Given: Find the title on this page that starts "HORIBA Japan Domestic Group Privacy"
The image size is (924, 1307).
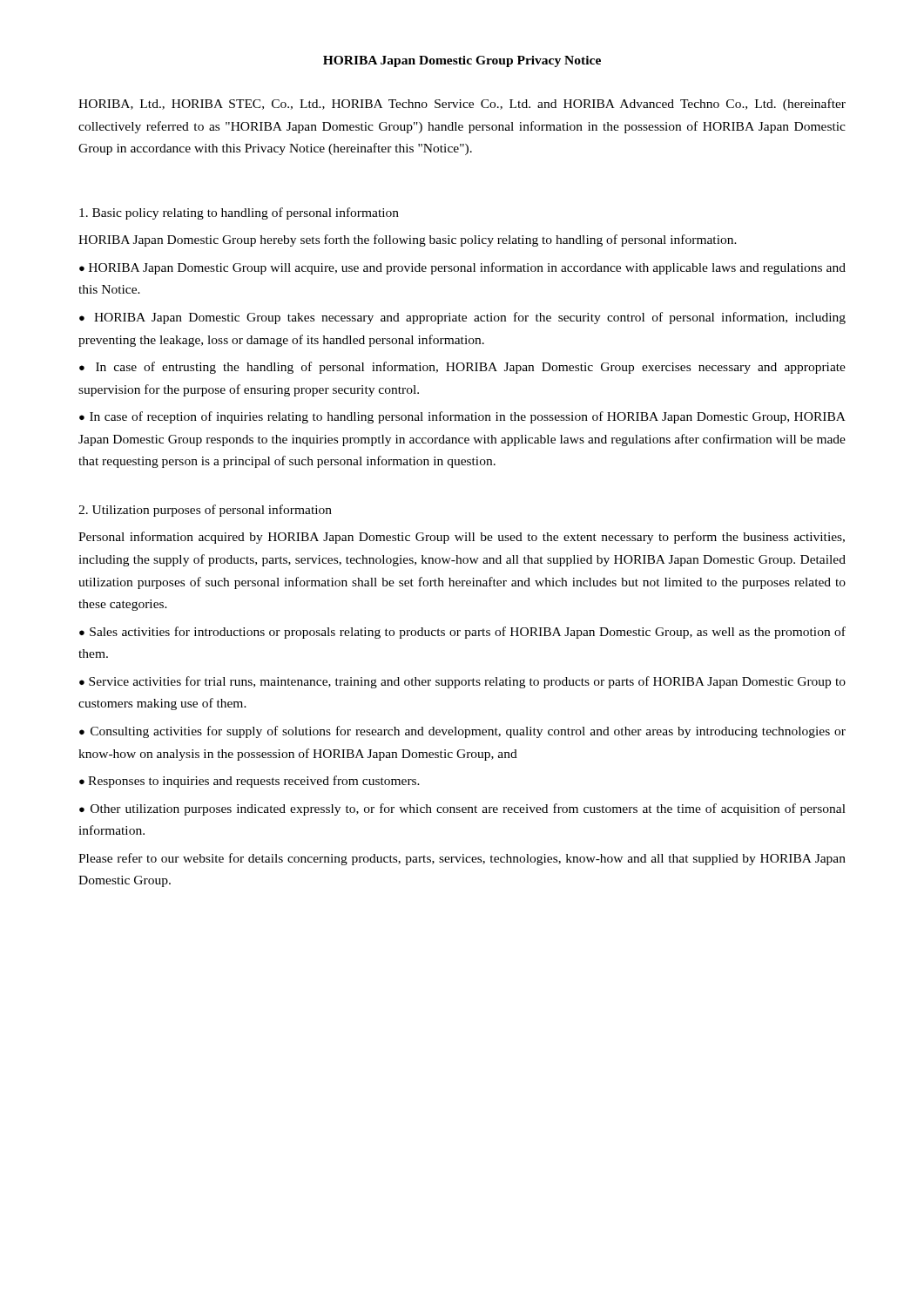Looking at the screenshot, I should click(x=462, y=60).
